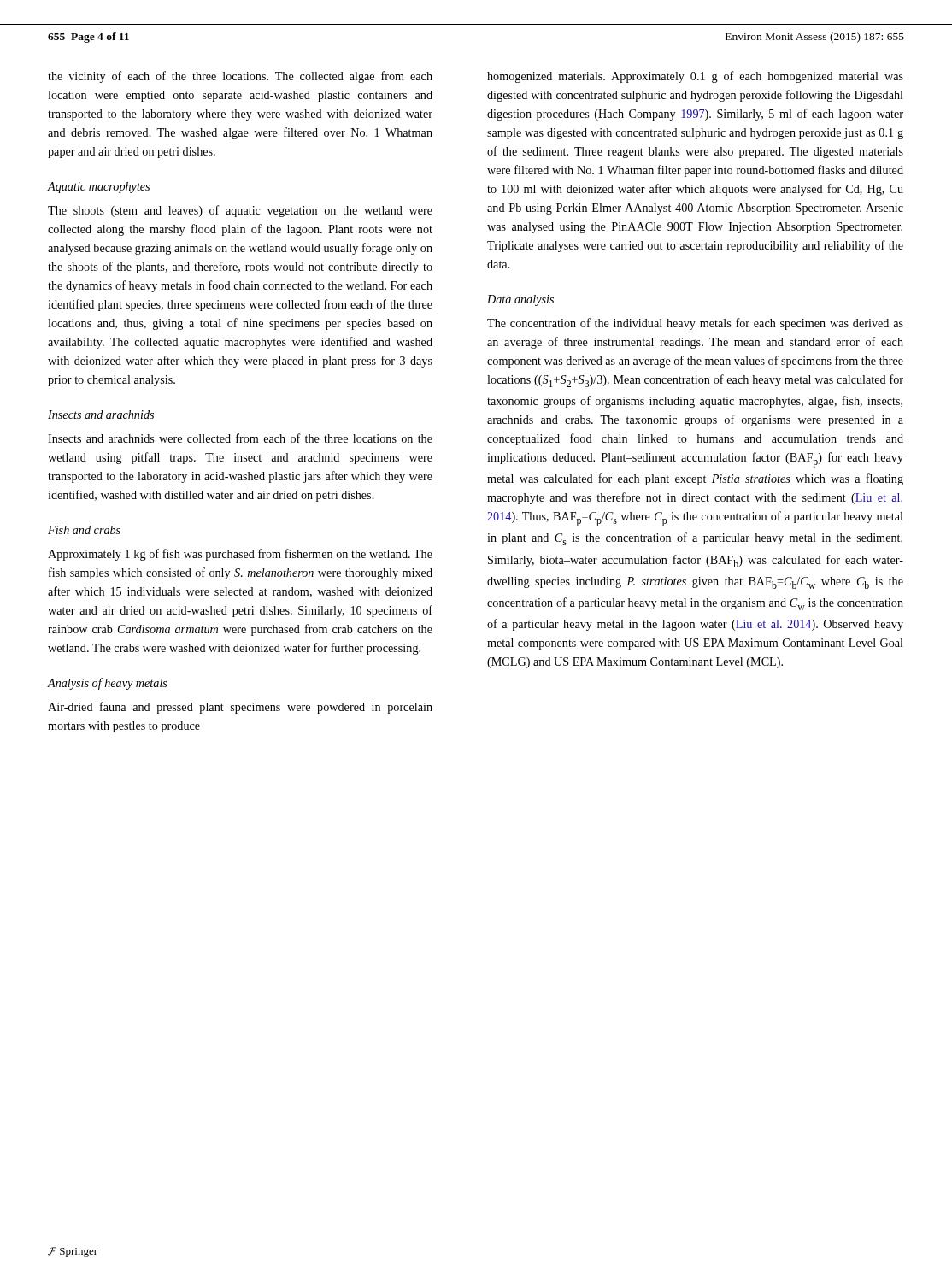Navigate to the text starting "The shoots (stem and leaves) of aquatic"

[x=240, y=295]
